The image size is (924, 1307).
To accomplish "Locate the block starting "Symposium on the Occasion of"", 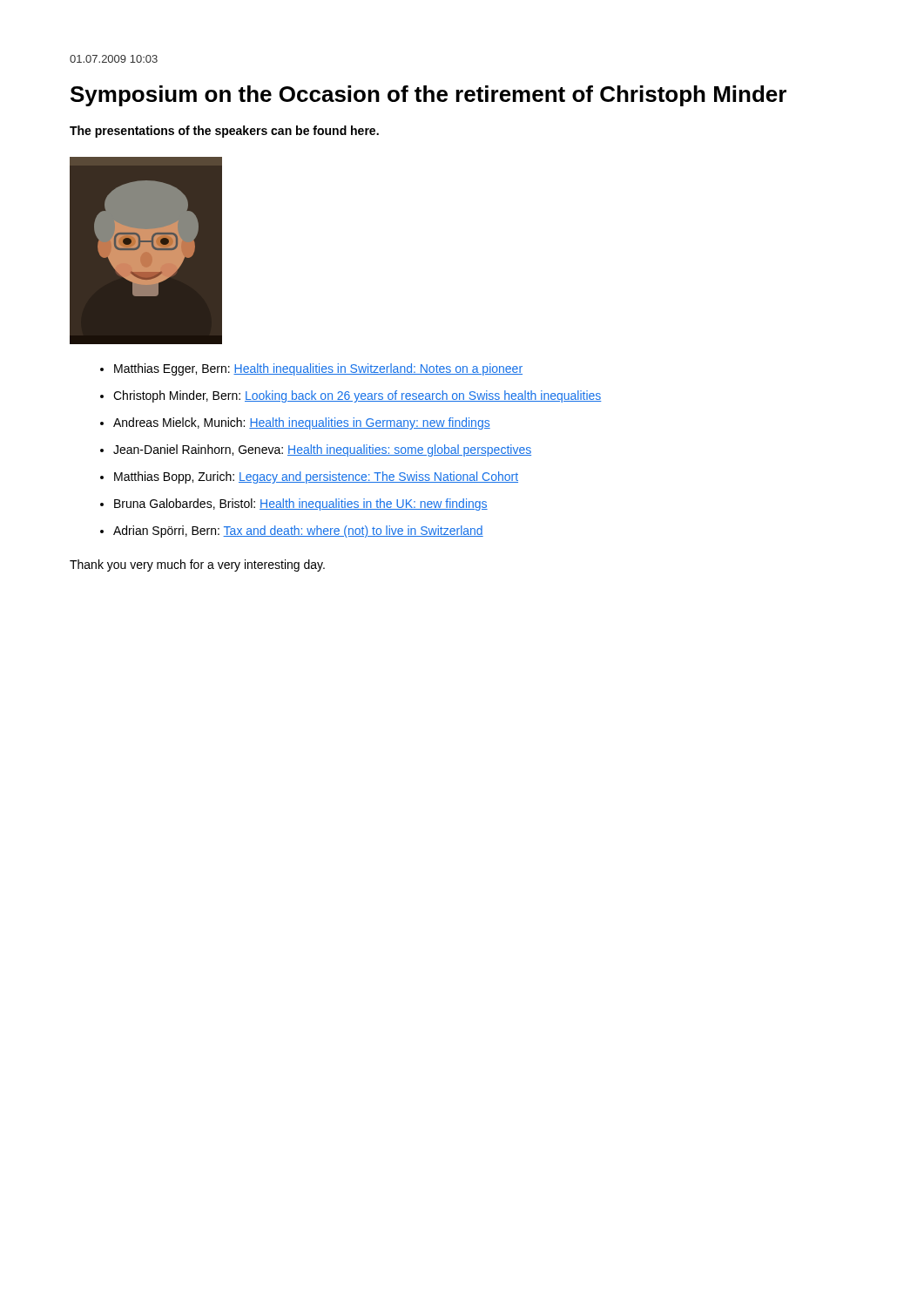I will click(x=428, y=94).
